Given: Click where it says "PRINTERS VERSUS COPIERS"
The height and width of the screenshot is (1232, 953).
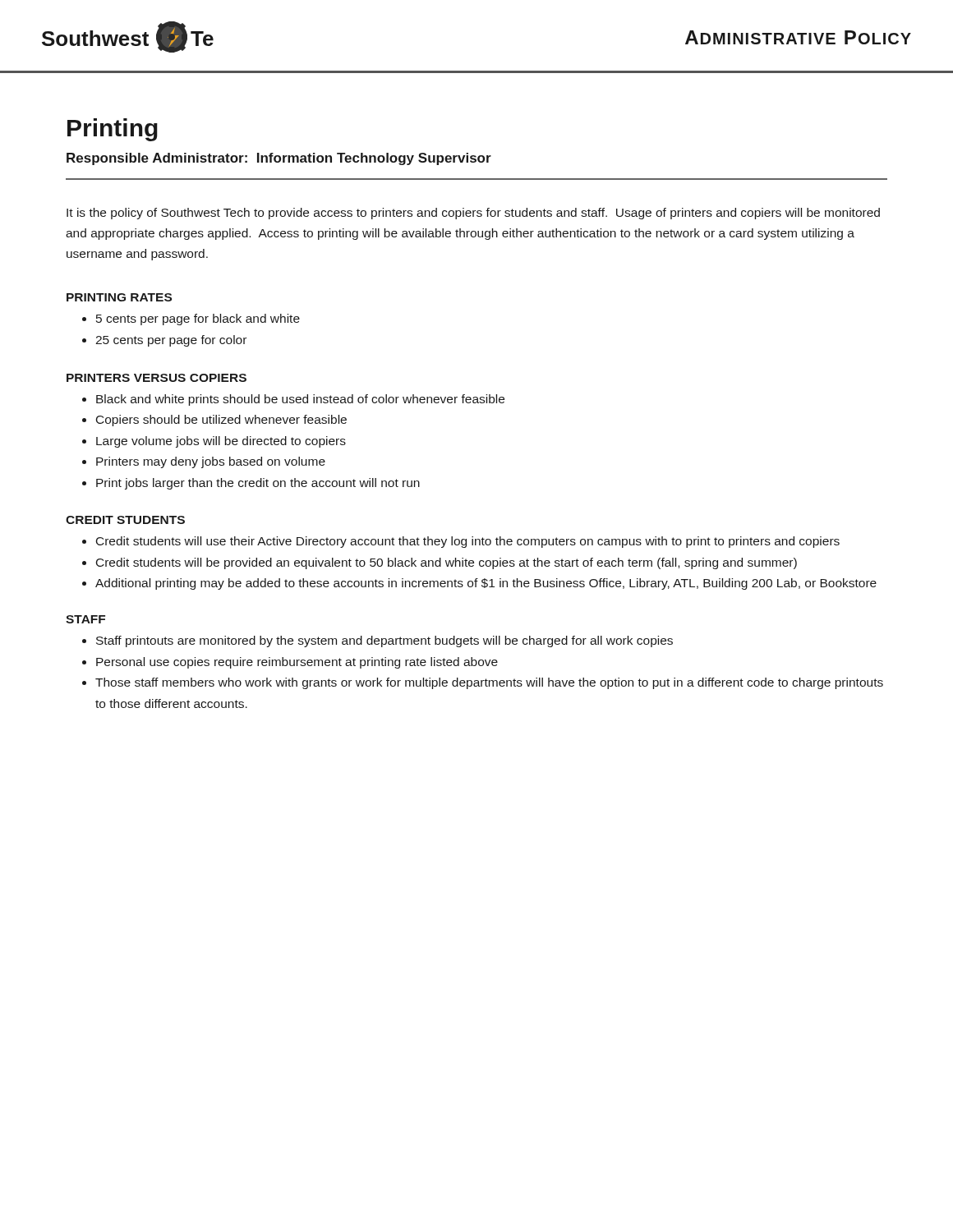Looking at the screenshot, I should (156, 377).
